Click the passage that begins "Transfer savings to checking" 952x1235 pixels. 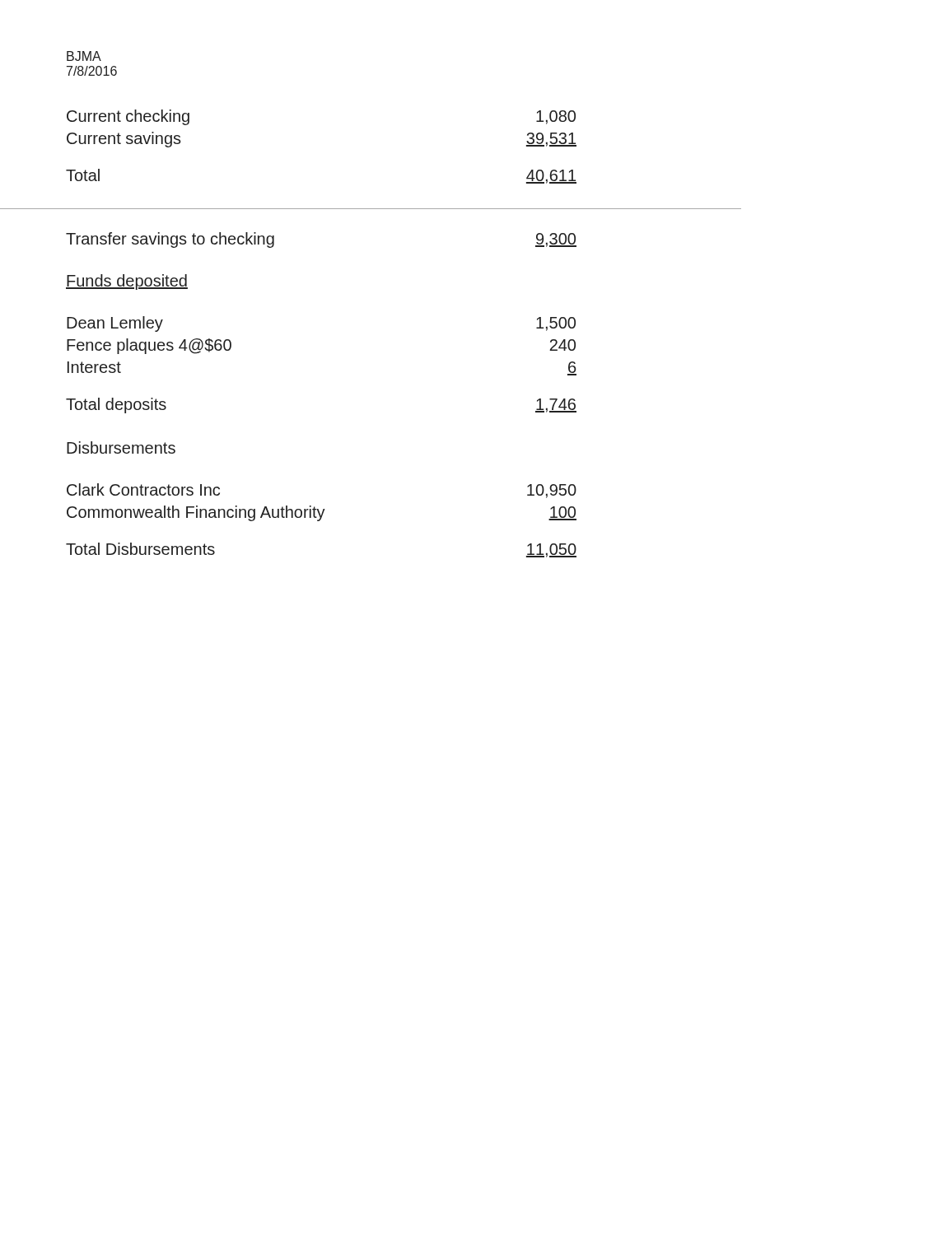(176, 238)
